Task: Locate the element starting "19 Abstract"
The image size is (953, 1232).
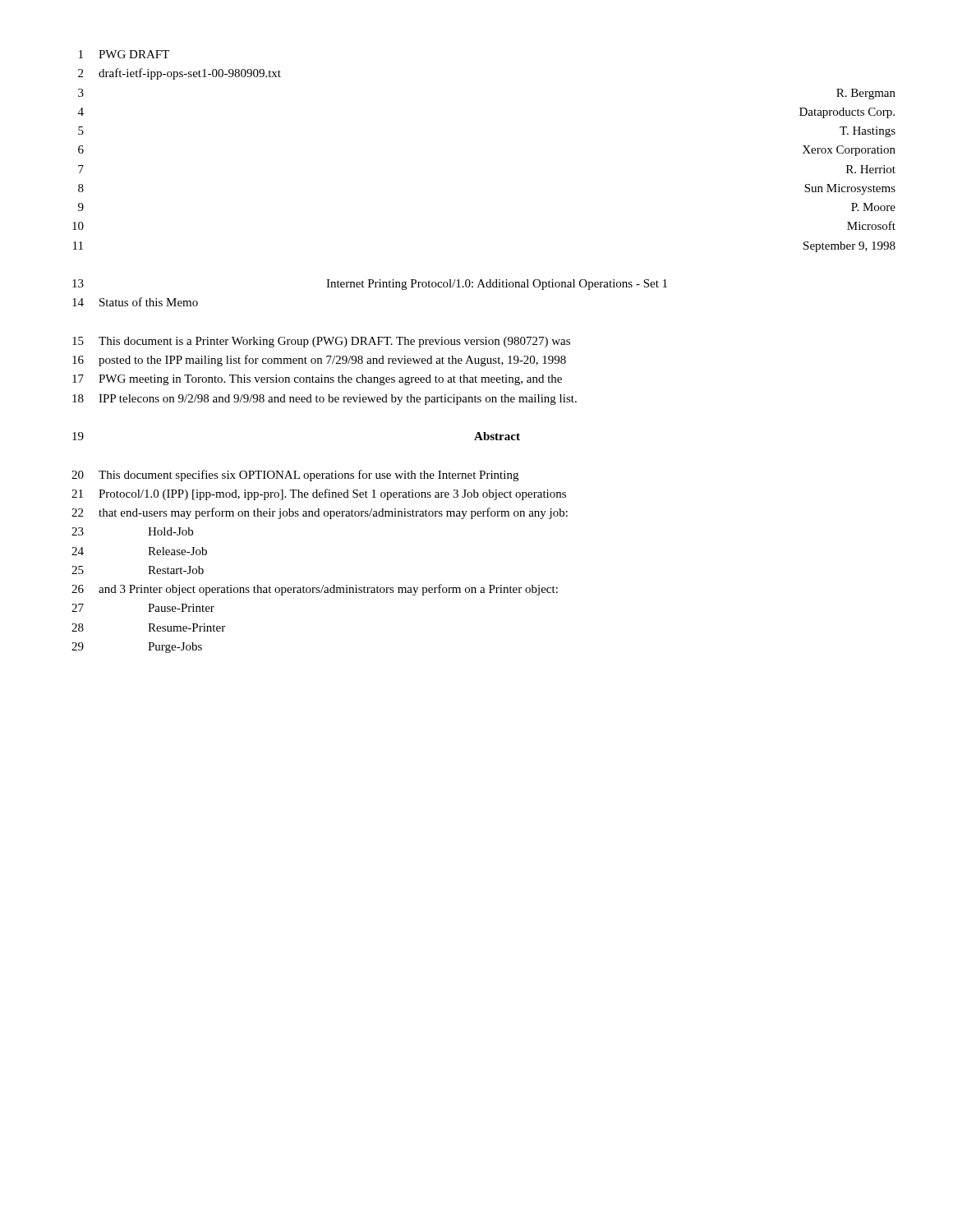Action: [476, 437]
